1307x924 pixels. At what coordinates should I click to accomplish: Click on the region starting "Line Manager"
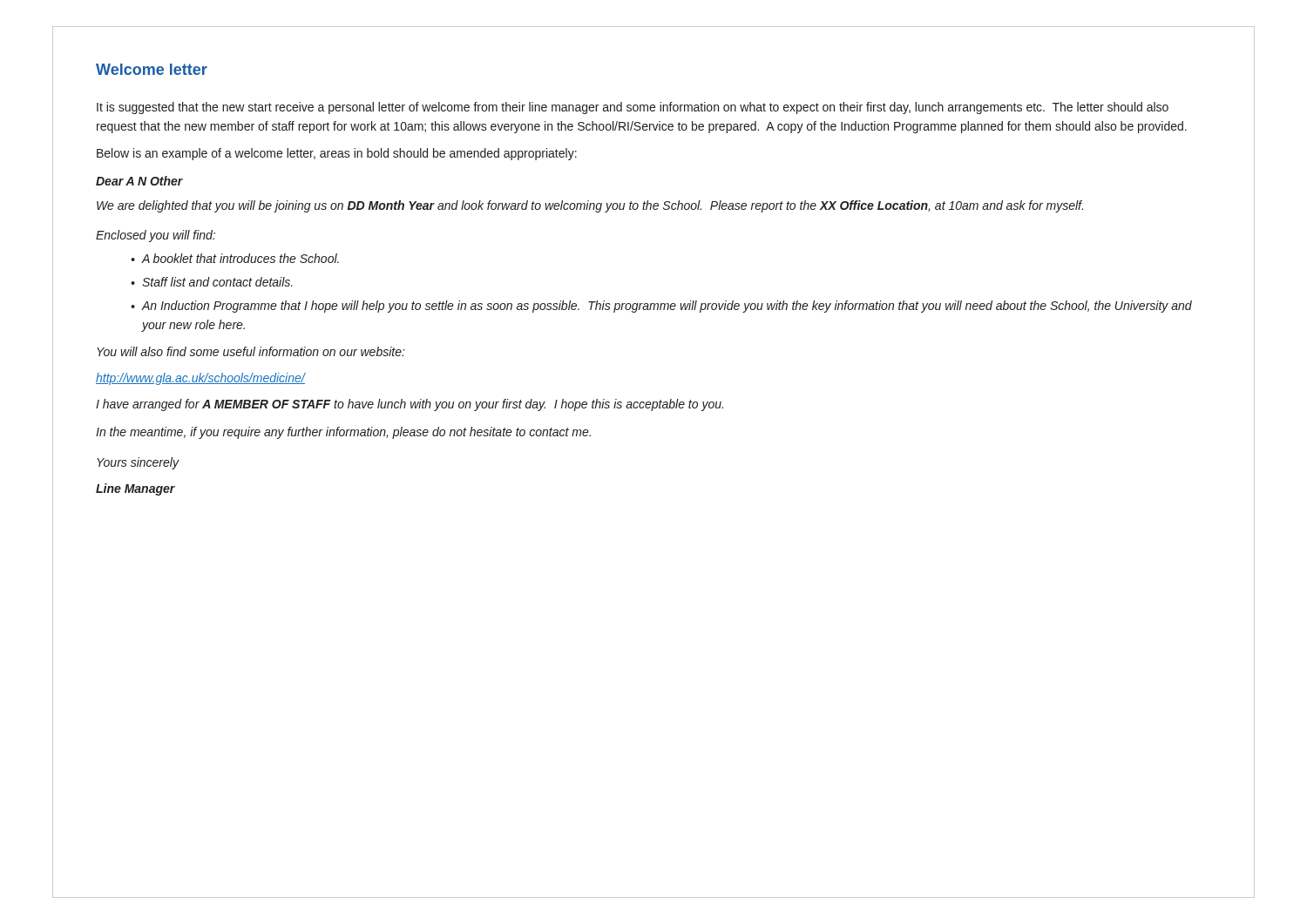[x=135, y=488]
